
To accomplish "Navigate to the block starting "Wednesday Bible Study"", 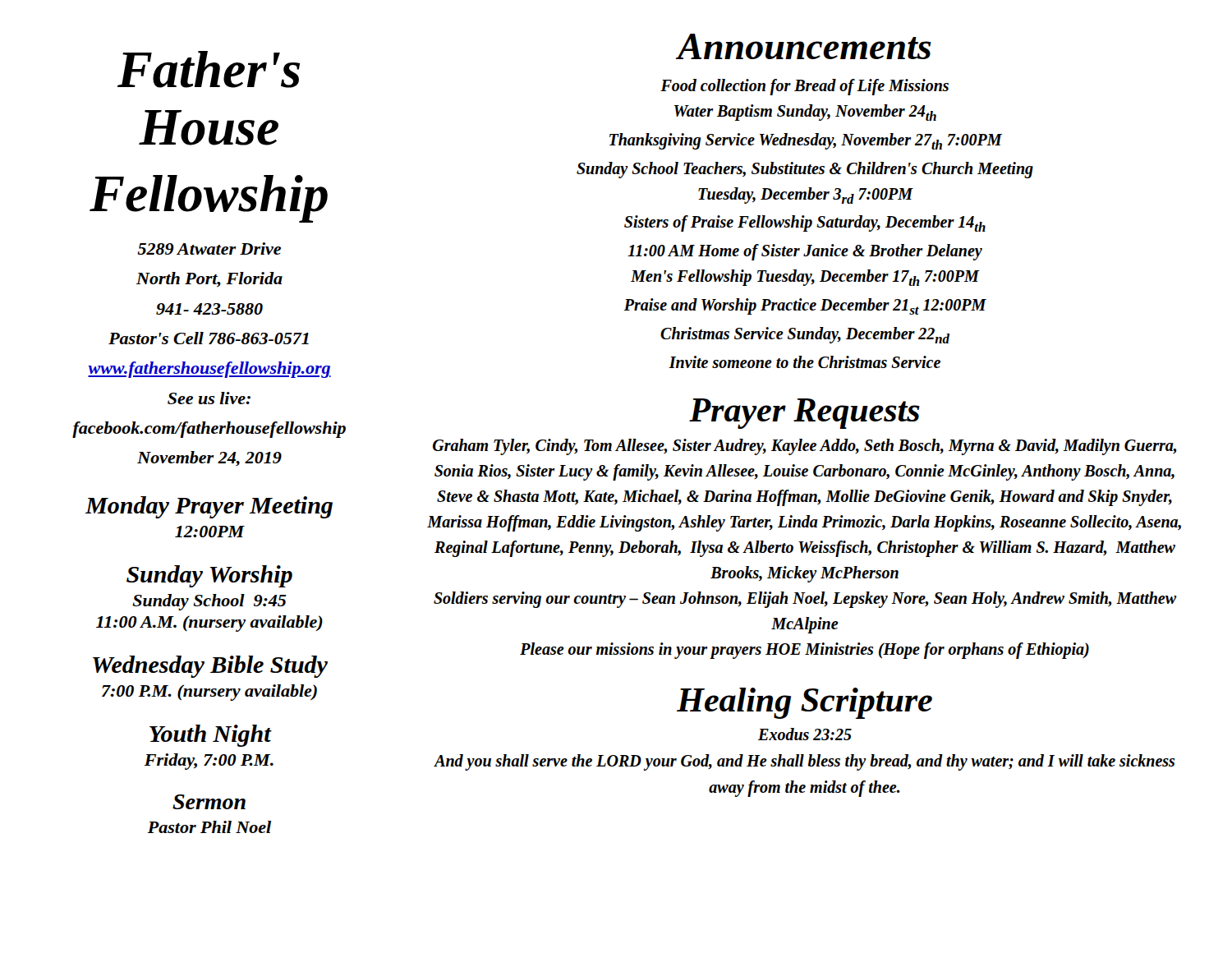I will point(209,664).
